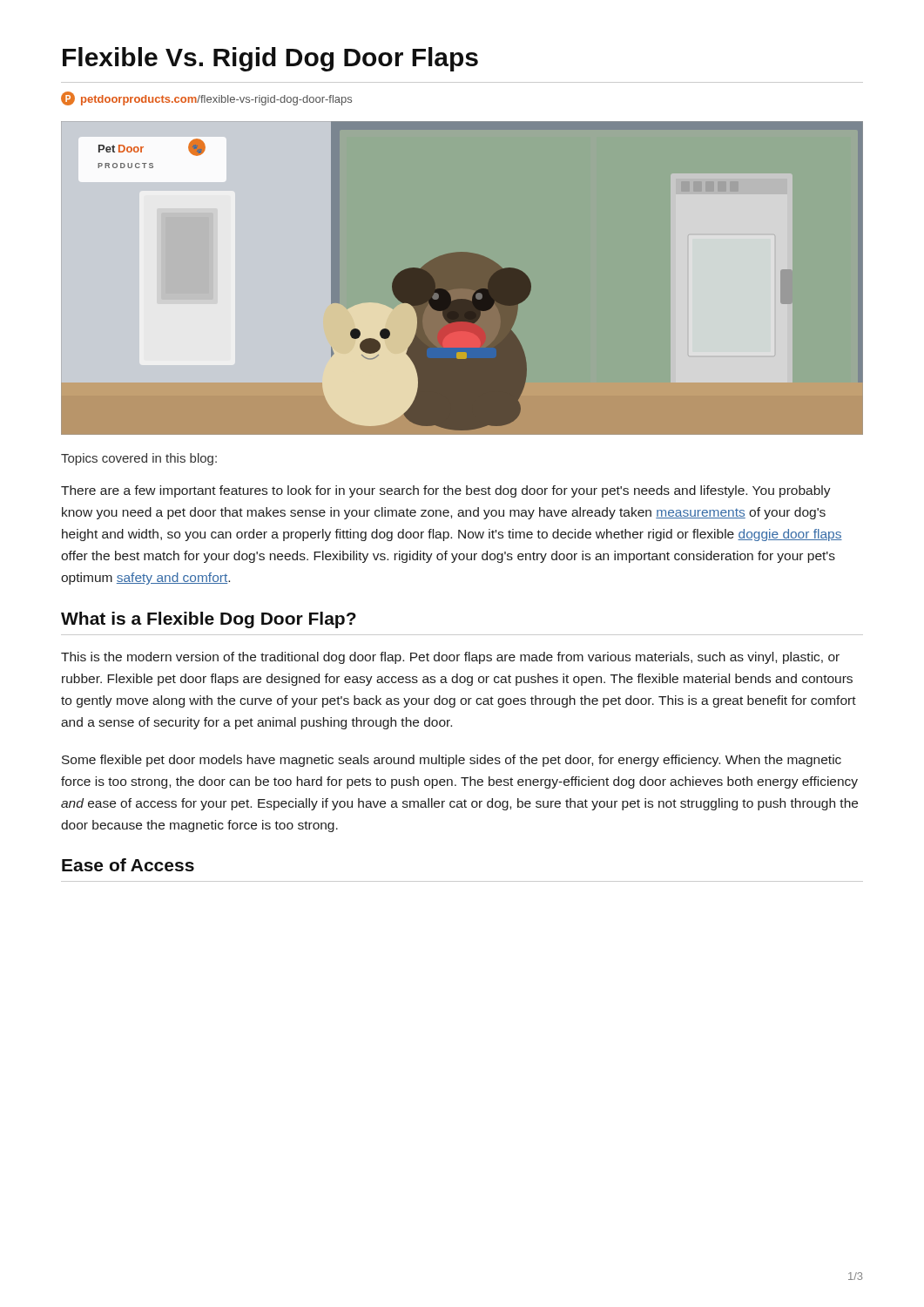
Task: Find the photo
Action: (462, 278)
